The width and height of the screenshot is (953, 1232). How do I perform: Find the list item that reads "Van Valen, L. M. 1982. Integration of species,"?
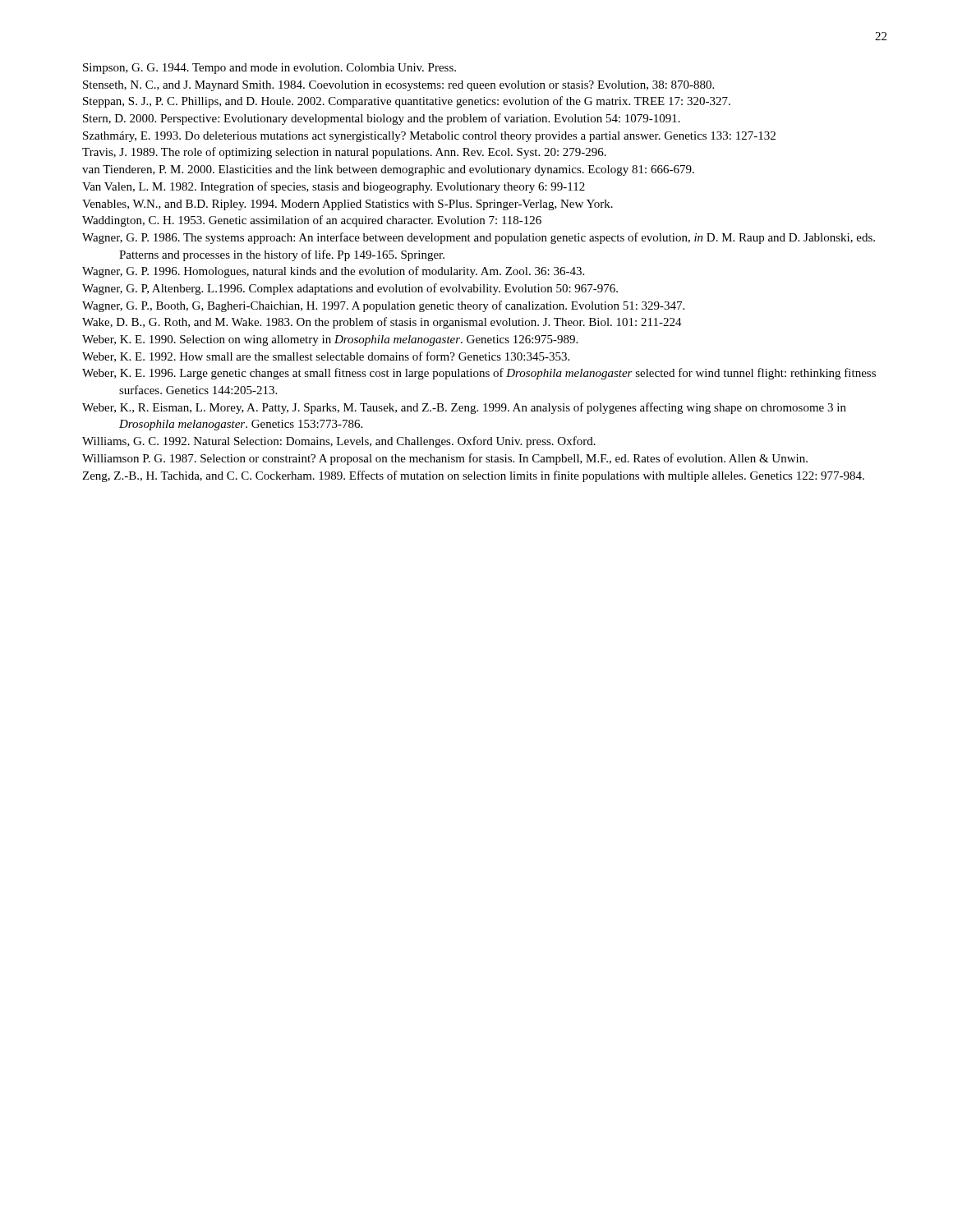tap(334, 186)
